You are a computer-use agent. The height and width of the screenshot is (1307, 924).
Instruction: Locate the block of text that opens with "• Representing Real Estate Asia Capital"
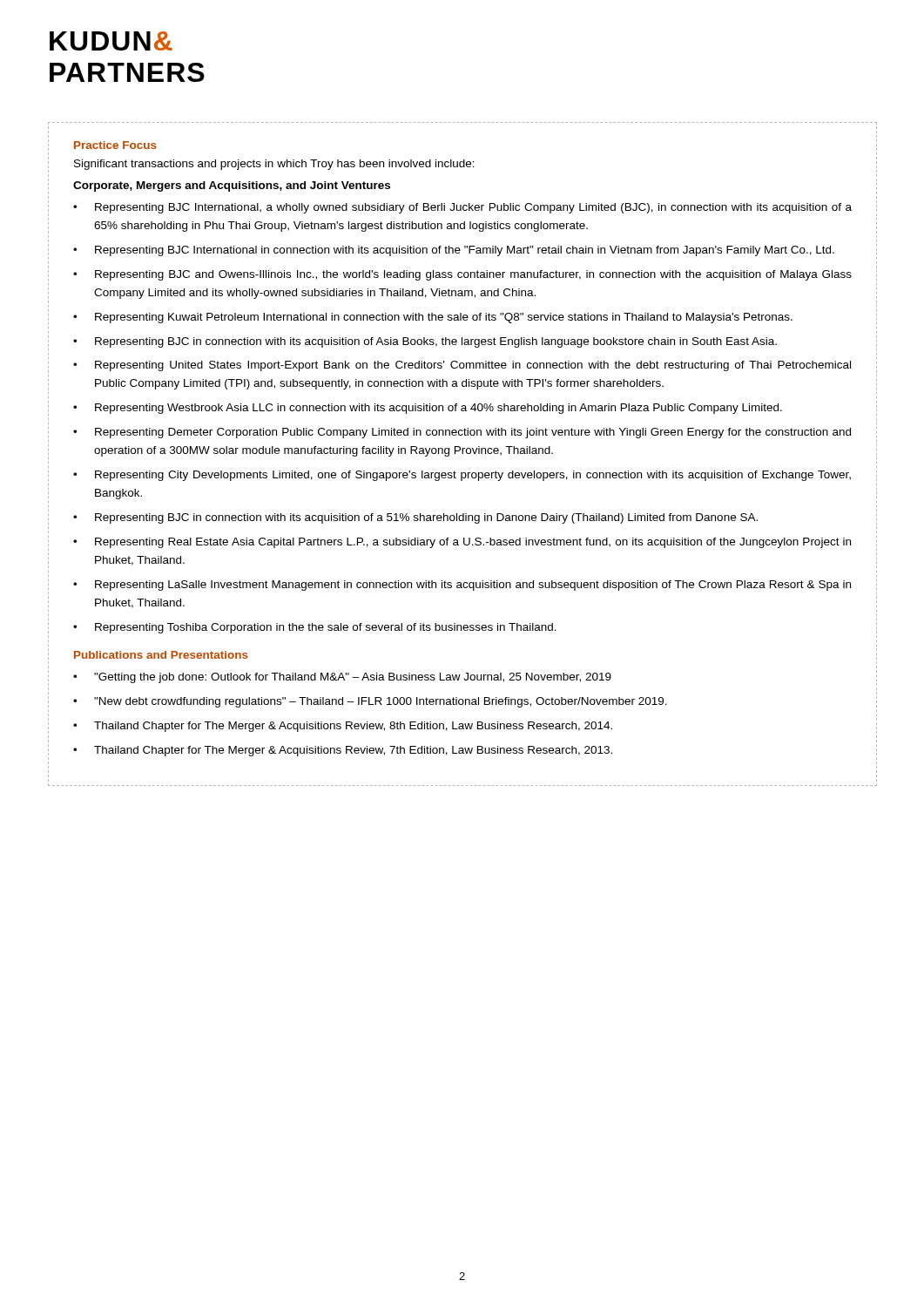[462, 551]
